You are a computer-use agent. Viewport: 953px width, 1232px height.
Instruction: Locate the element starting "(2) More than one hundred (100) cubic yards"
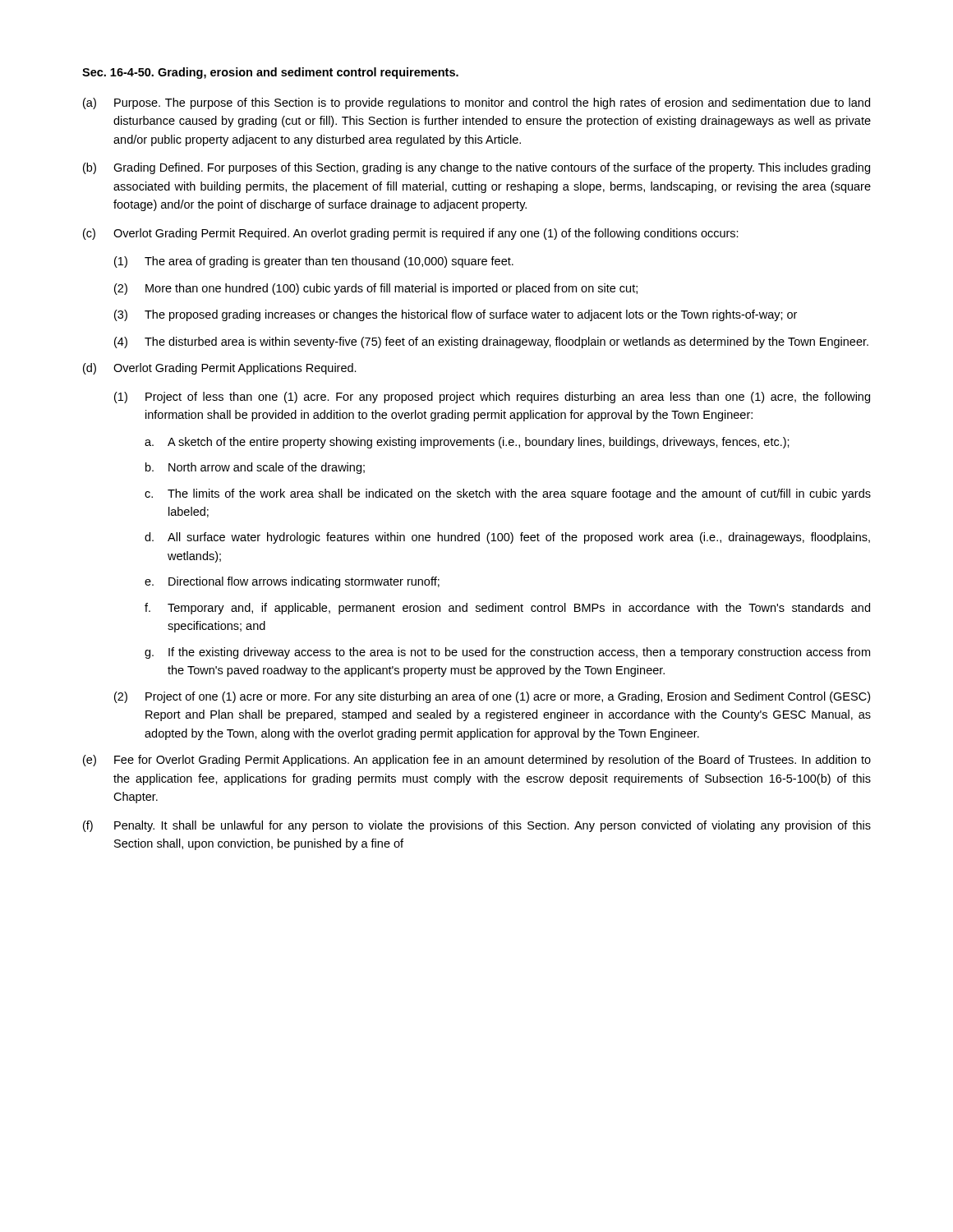492,288
